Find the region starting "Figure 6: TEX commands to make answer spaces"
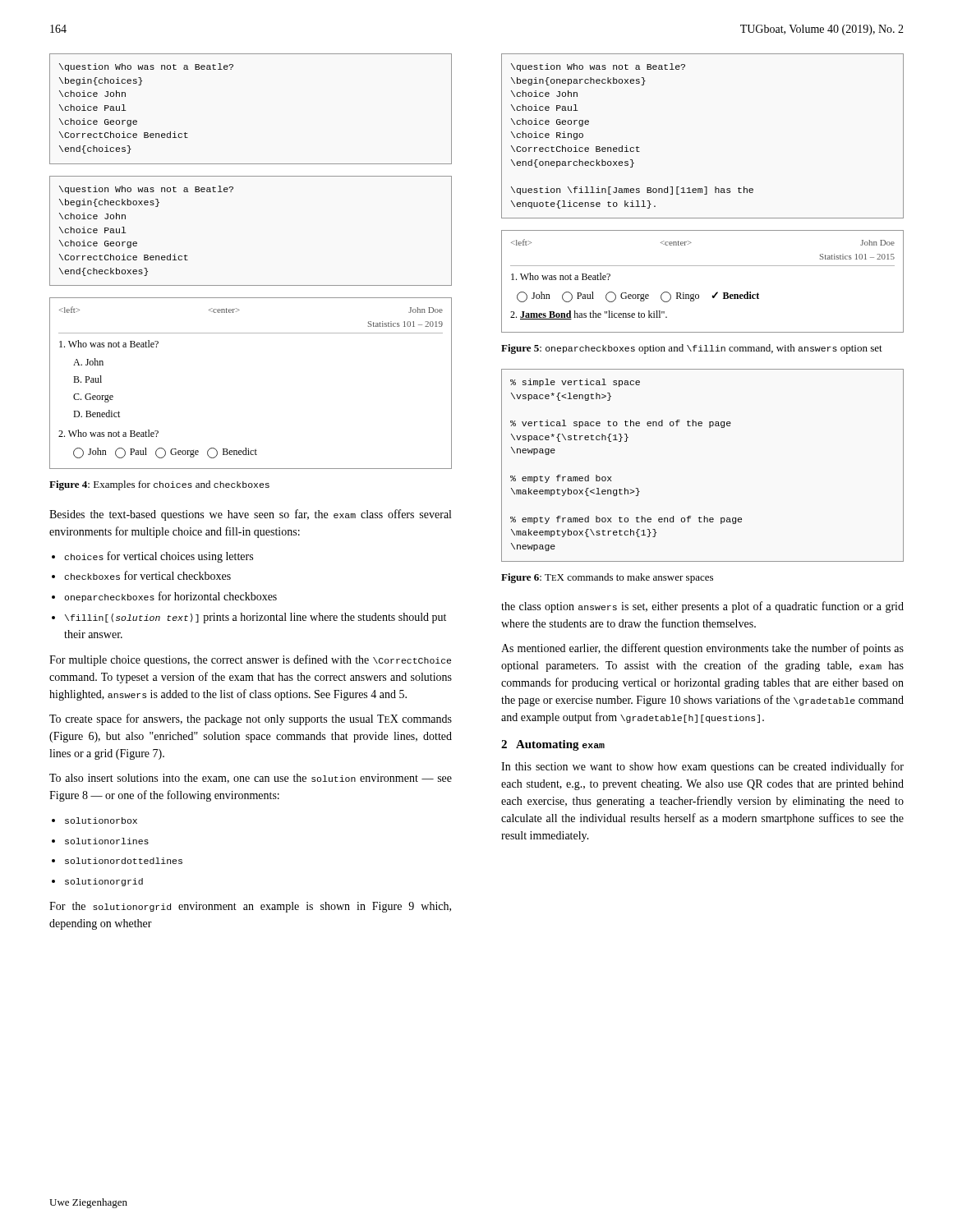The image size is (953, 1232). 607,577
